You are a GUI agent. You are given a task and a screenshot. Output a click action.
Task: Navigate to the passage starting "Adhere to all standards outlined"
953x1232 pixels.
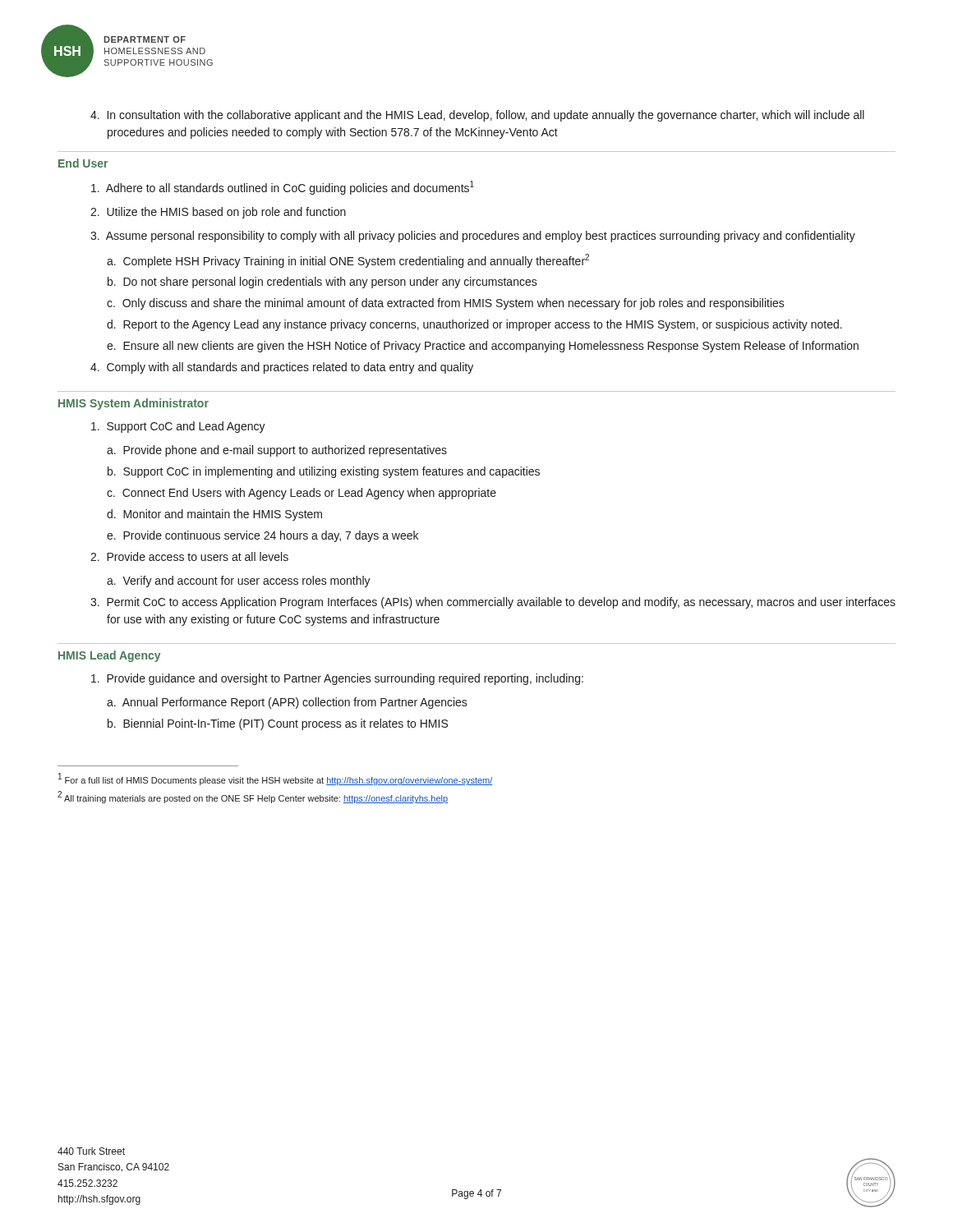tap(282, 187)
